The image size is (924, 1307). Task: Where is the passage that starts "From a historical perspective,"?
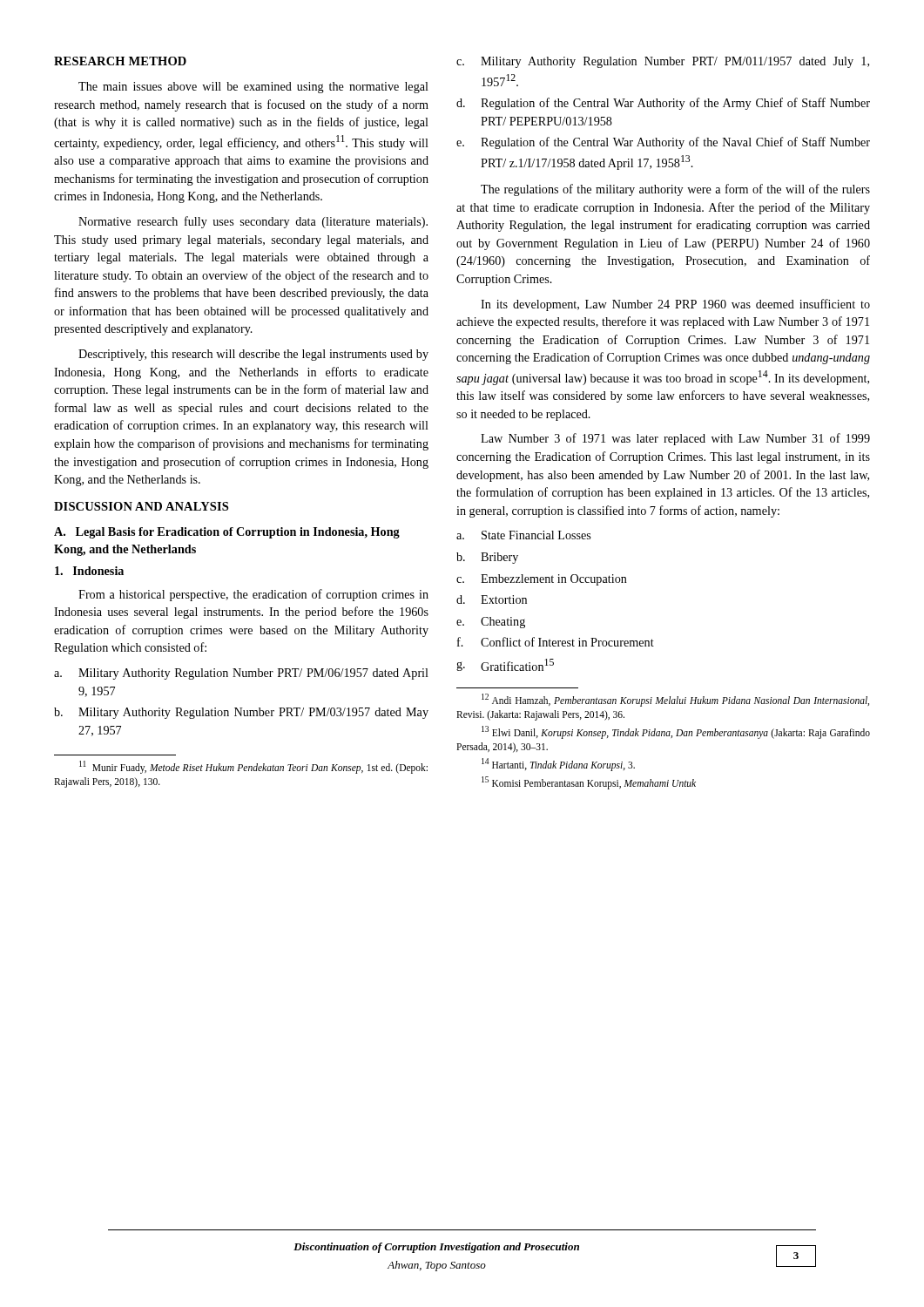tap(241, 621)
